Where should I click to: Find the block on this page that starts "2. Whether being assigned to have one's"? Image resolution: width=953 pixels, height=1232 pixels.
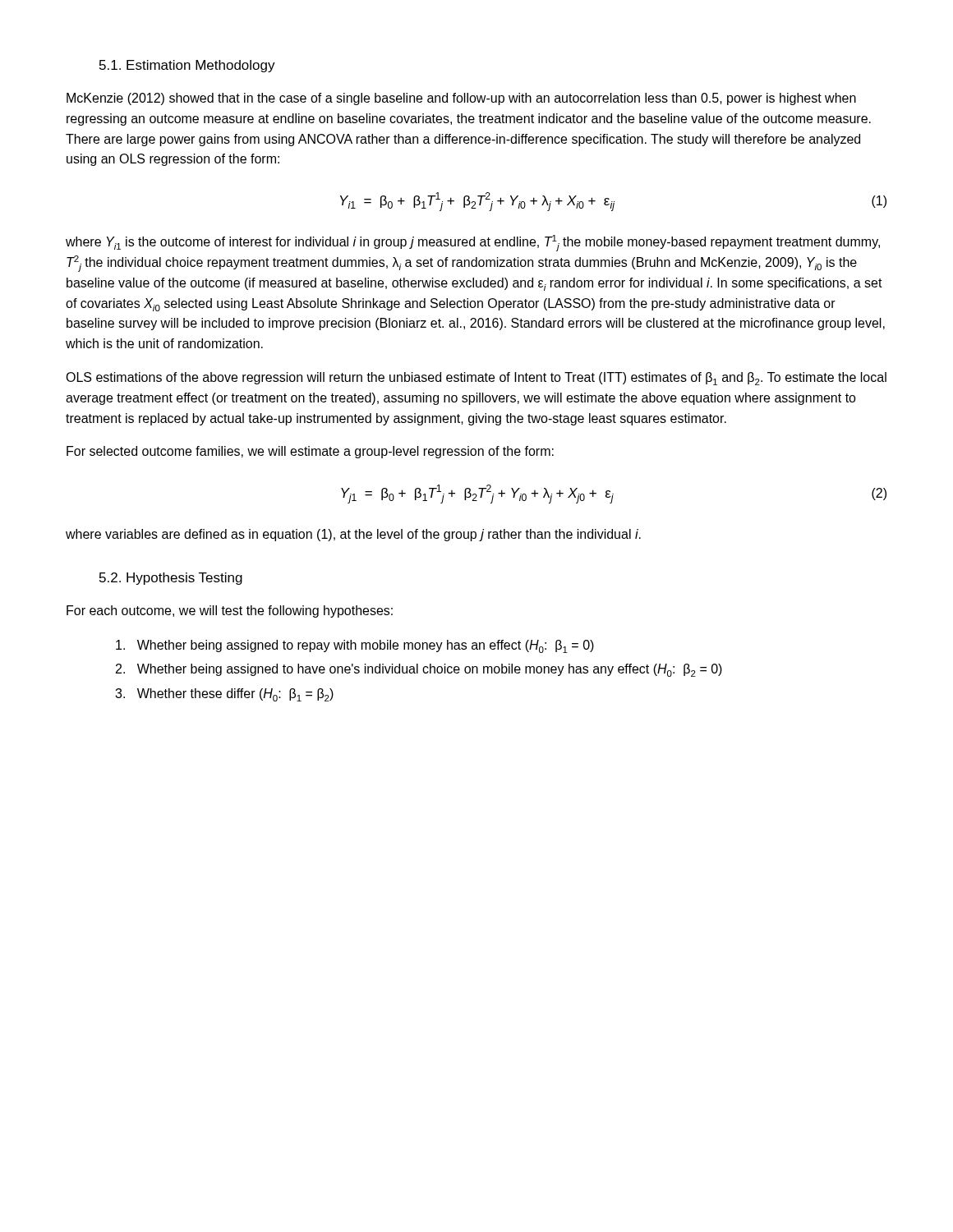coord(419,671)
